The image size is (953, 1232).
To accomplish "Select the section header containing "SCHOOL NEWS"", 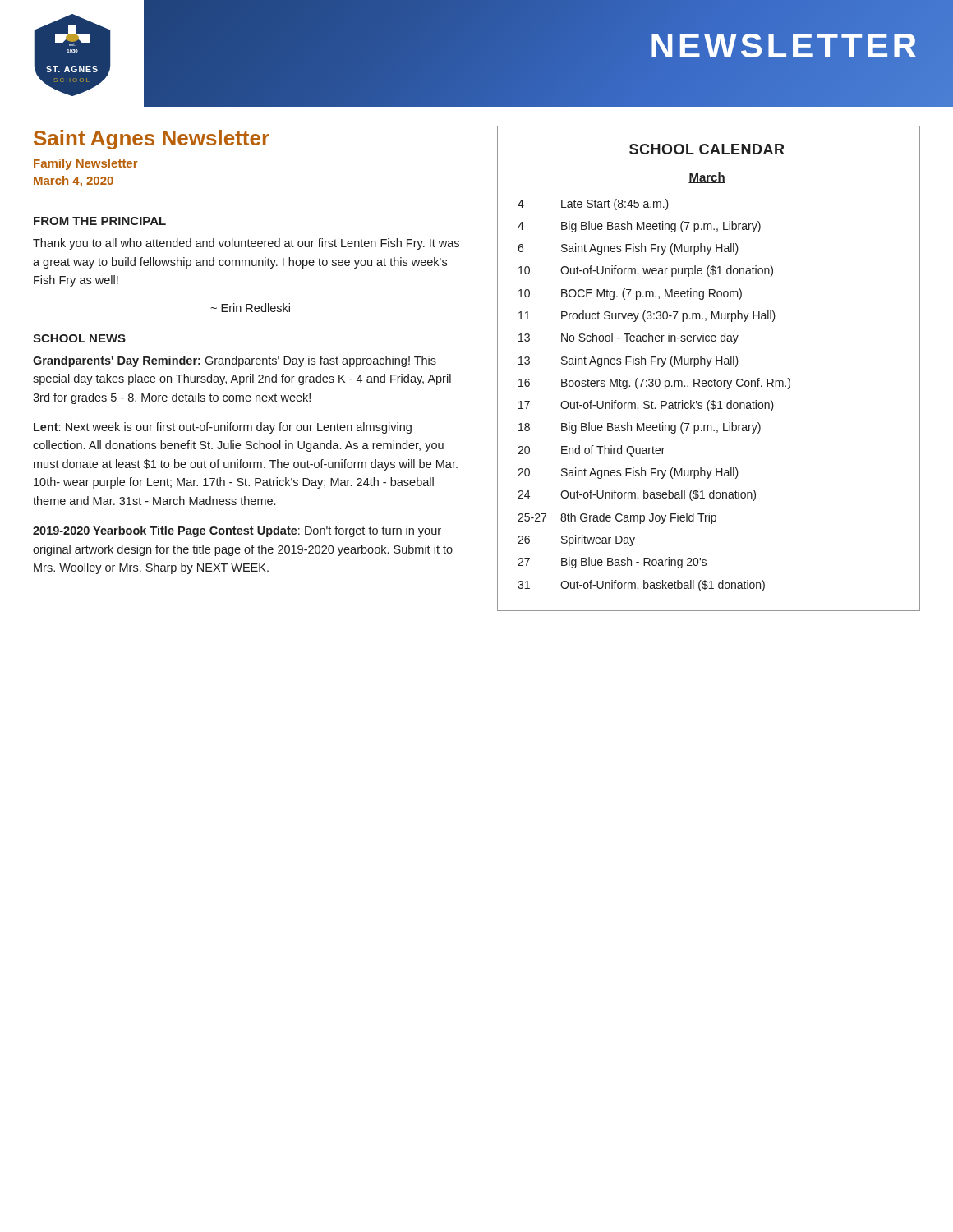I will pos(79,338).
